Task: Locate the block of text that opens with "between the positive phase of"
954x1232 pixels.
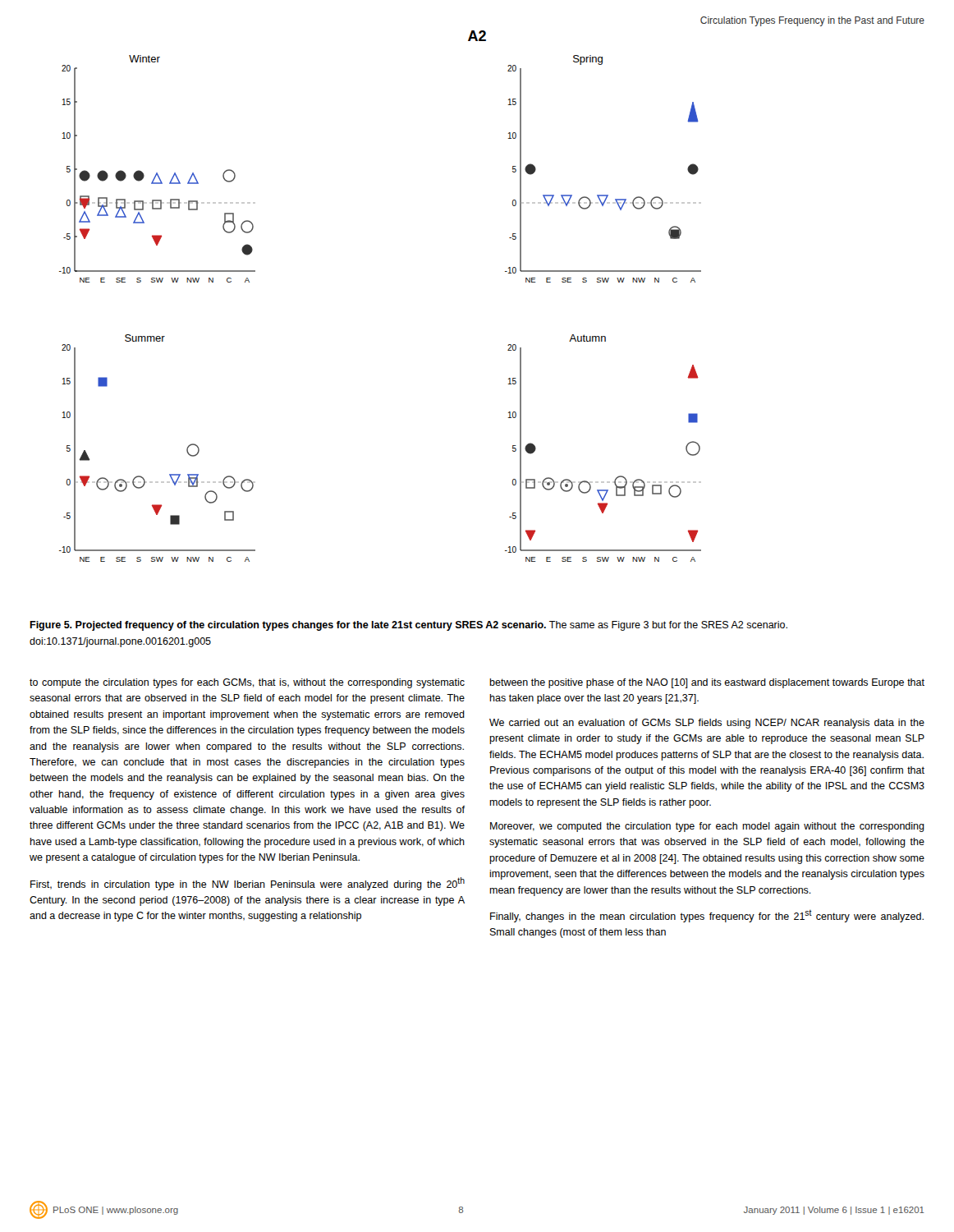Action: click(x=707, y=808)
